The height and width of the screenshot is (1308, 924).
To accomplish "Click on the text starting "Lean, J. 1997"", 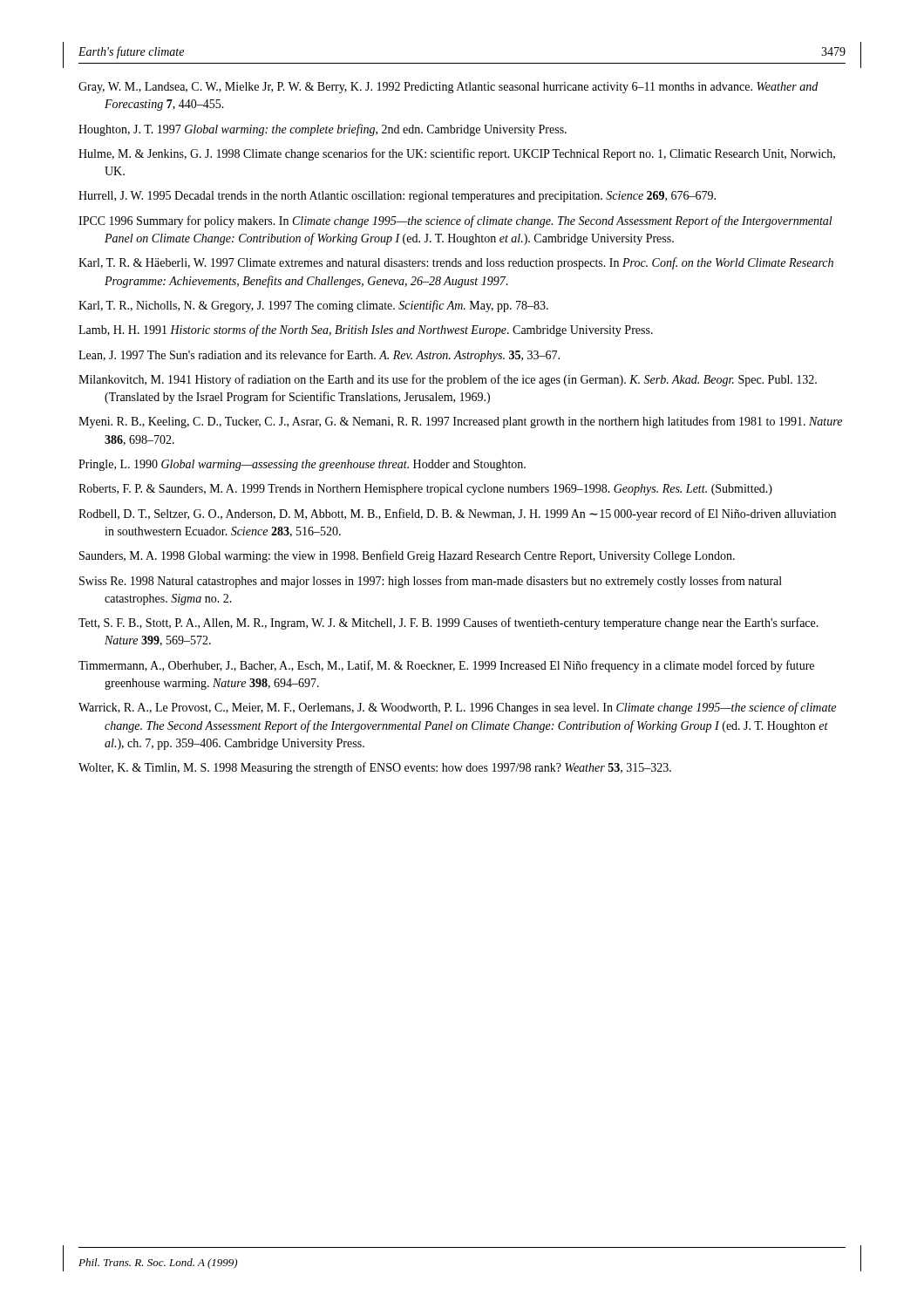I will 319,355.
